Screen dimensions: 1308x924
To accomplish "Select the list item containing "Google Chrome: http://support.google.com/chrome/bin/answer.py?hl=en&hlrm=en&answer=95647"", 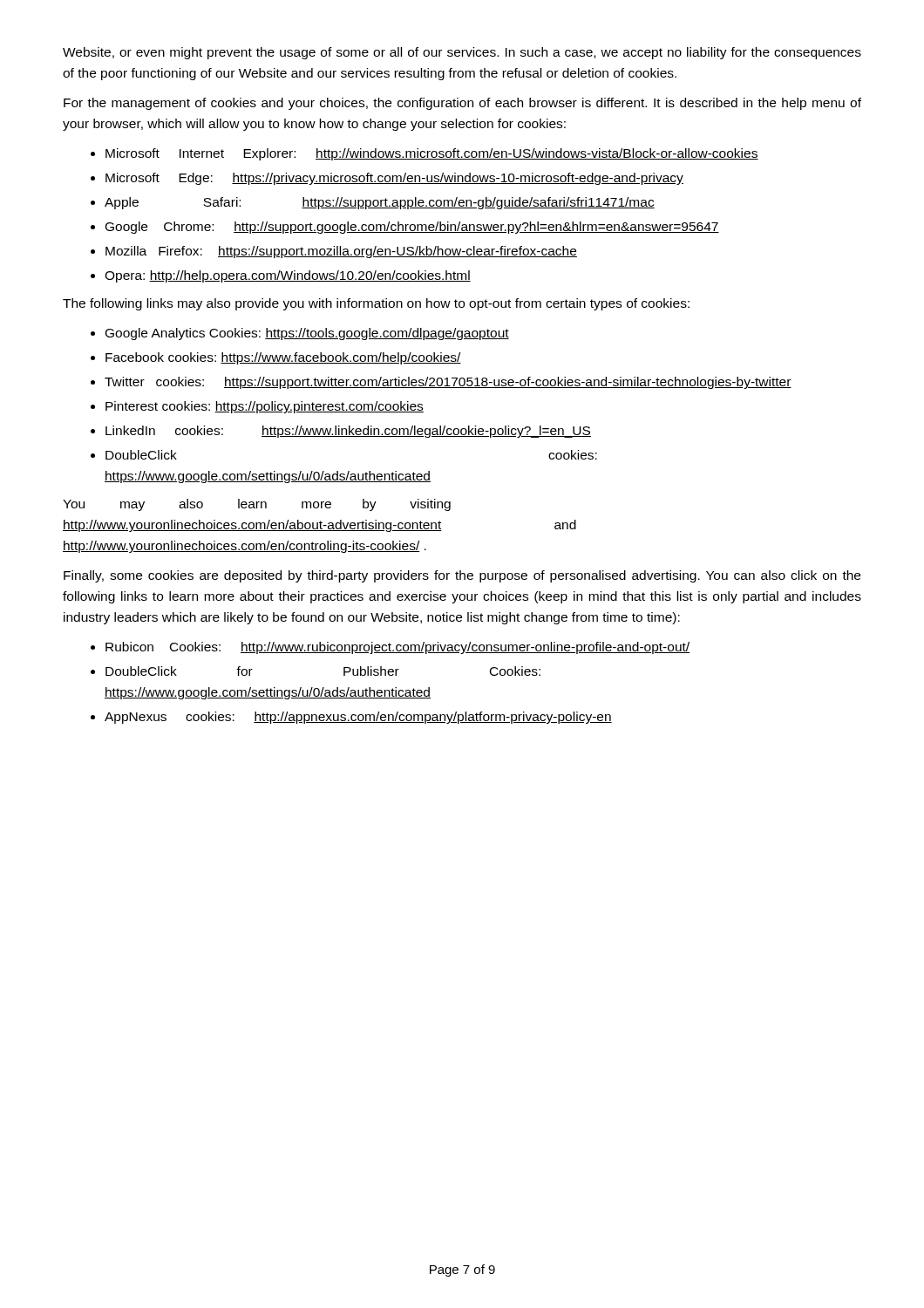I will tap(412, 226).
